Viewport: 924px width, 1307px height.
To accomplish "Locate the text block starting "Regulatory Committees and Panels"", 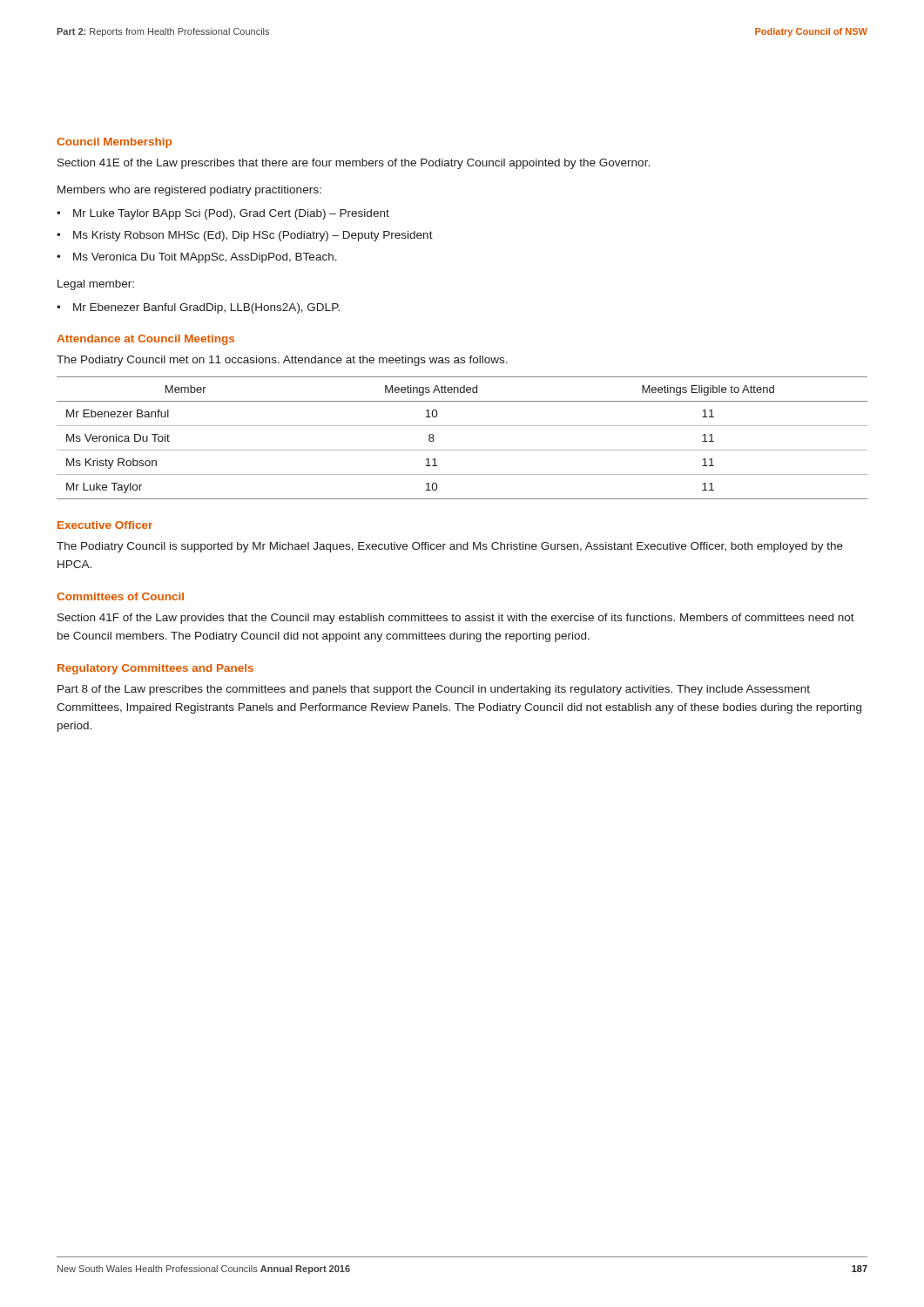I will [x=155, y=668].
